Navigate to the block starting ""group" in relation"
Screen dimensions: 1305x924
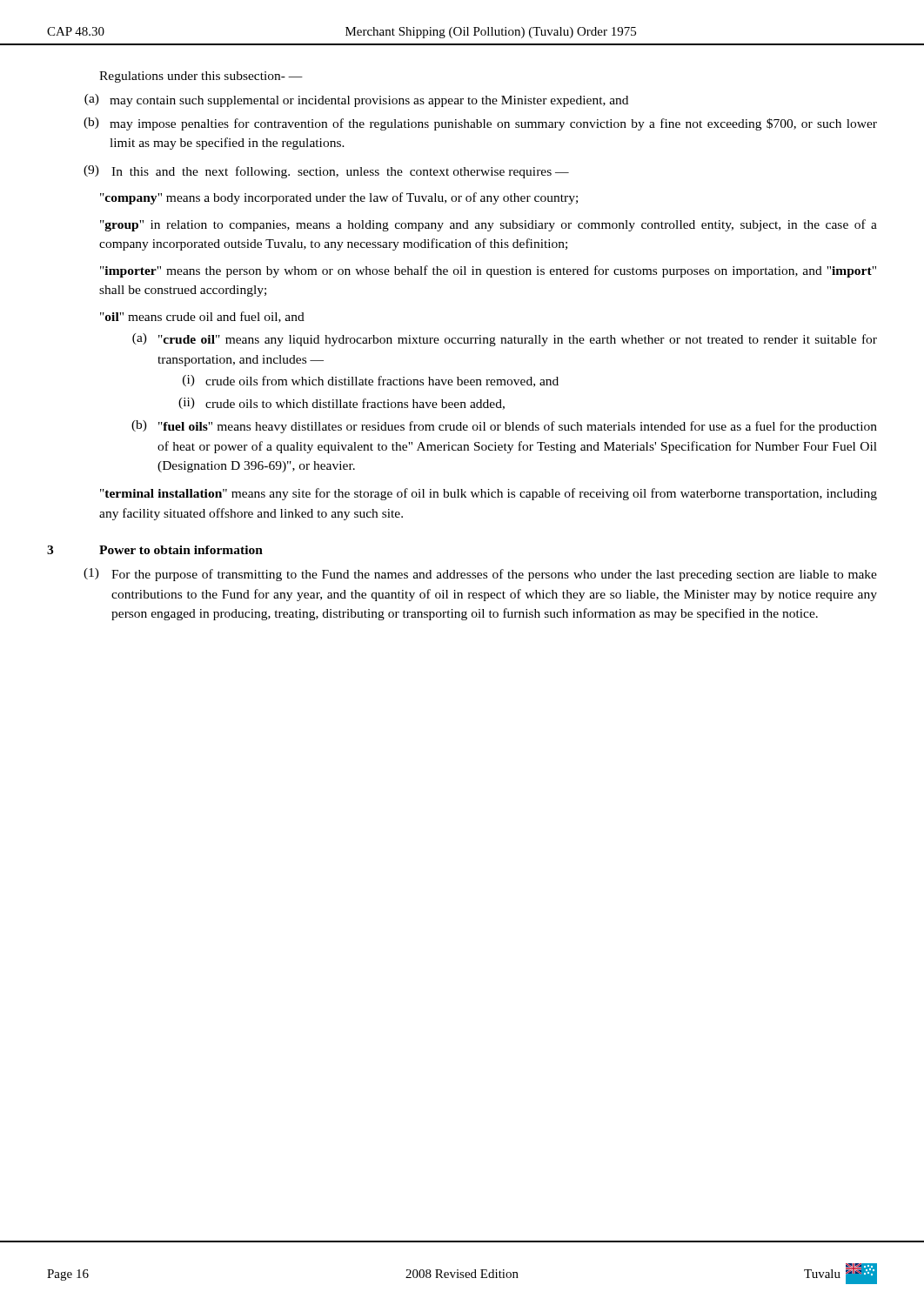[x=488, y=234]
